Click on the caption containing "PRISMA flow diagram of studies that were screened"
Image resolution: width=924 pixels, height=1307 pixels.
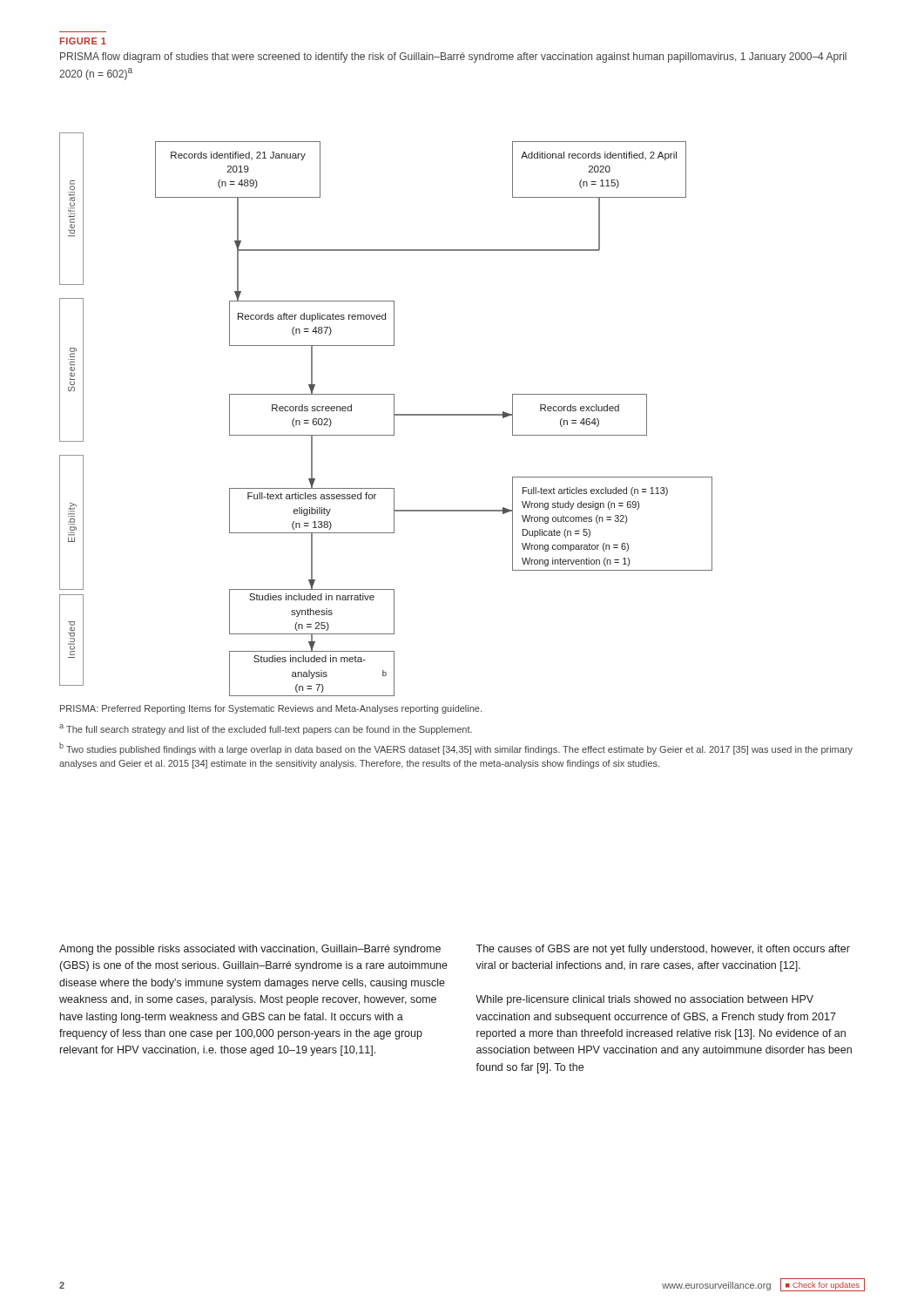[453, 65]
